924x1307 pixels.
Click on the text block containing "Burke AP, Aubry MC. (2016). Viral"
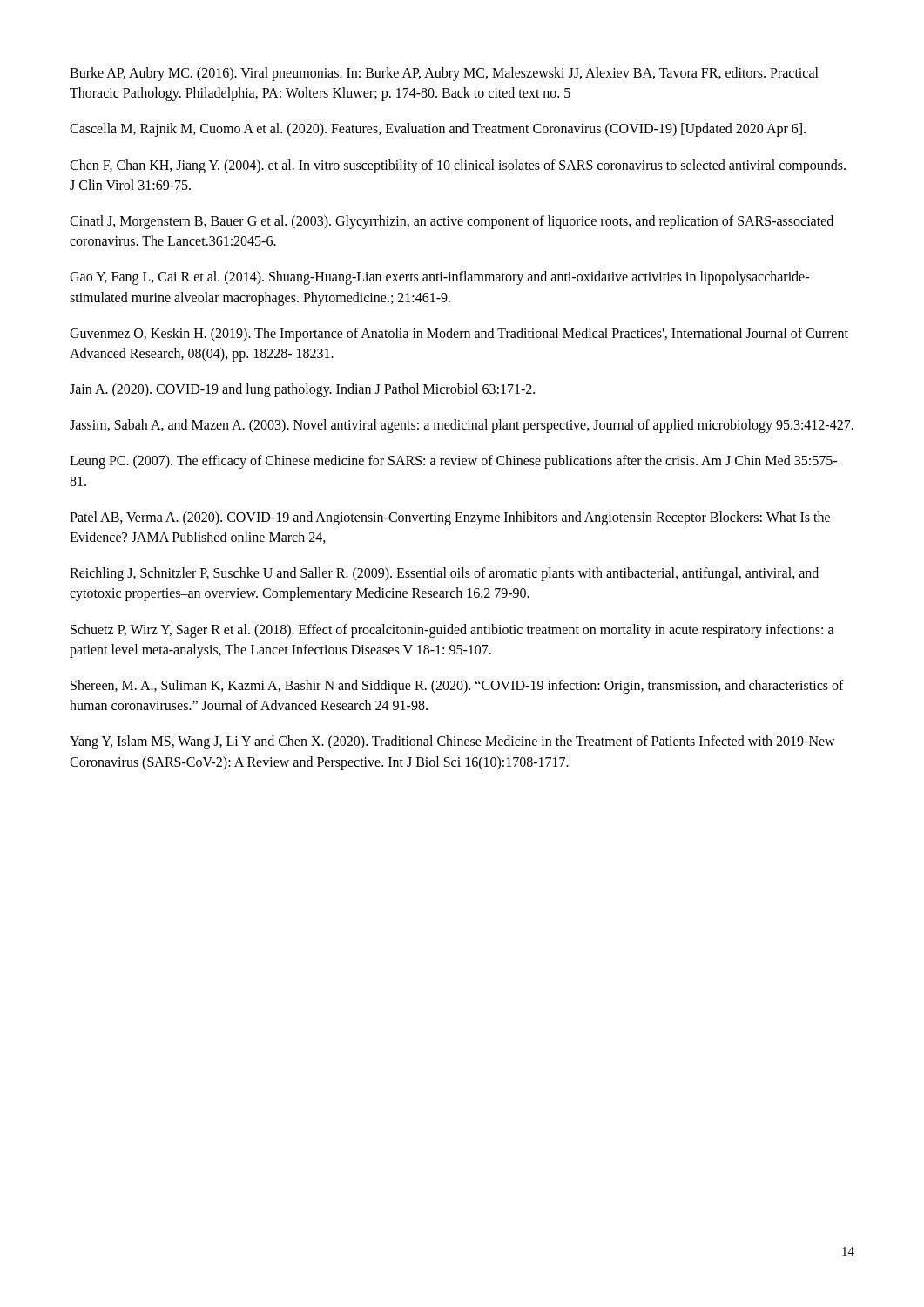pos(444,83)
